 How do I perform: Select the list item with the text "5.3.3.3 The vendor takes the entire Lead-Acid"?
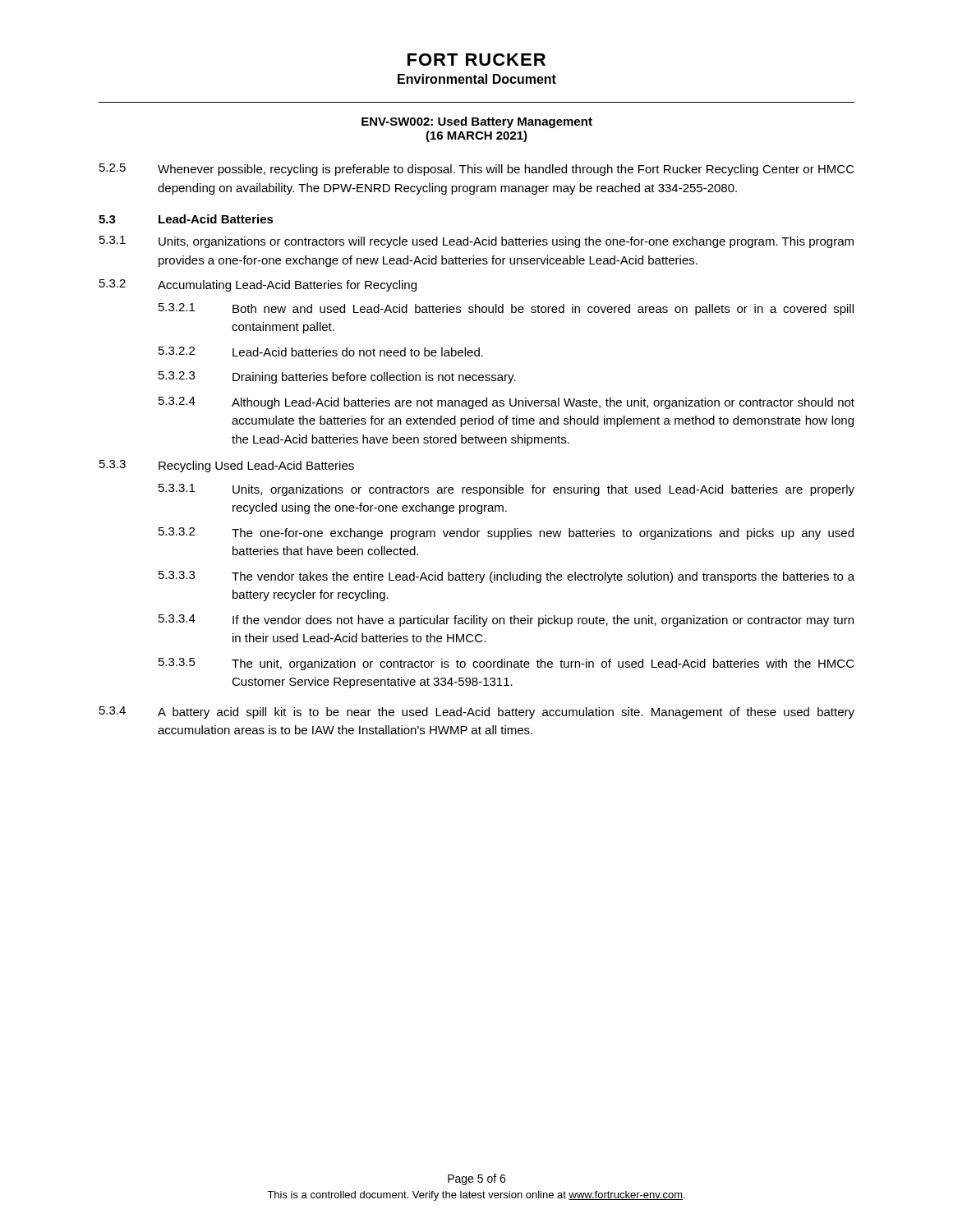pyautogui.click(x=506, y=586)
